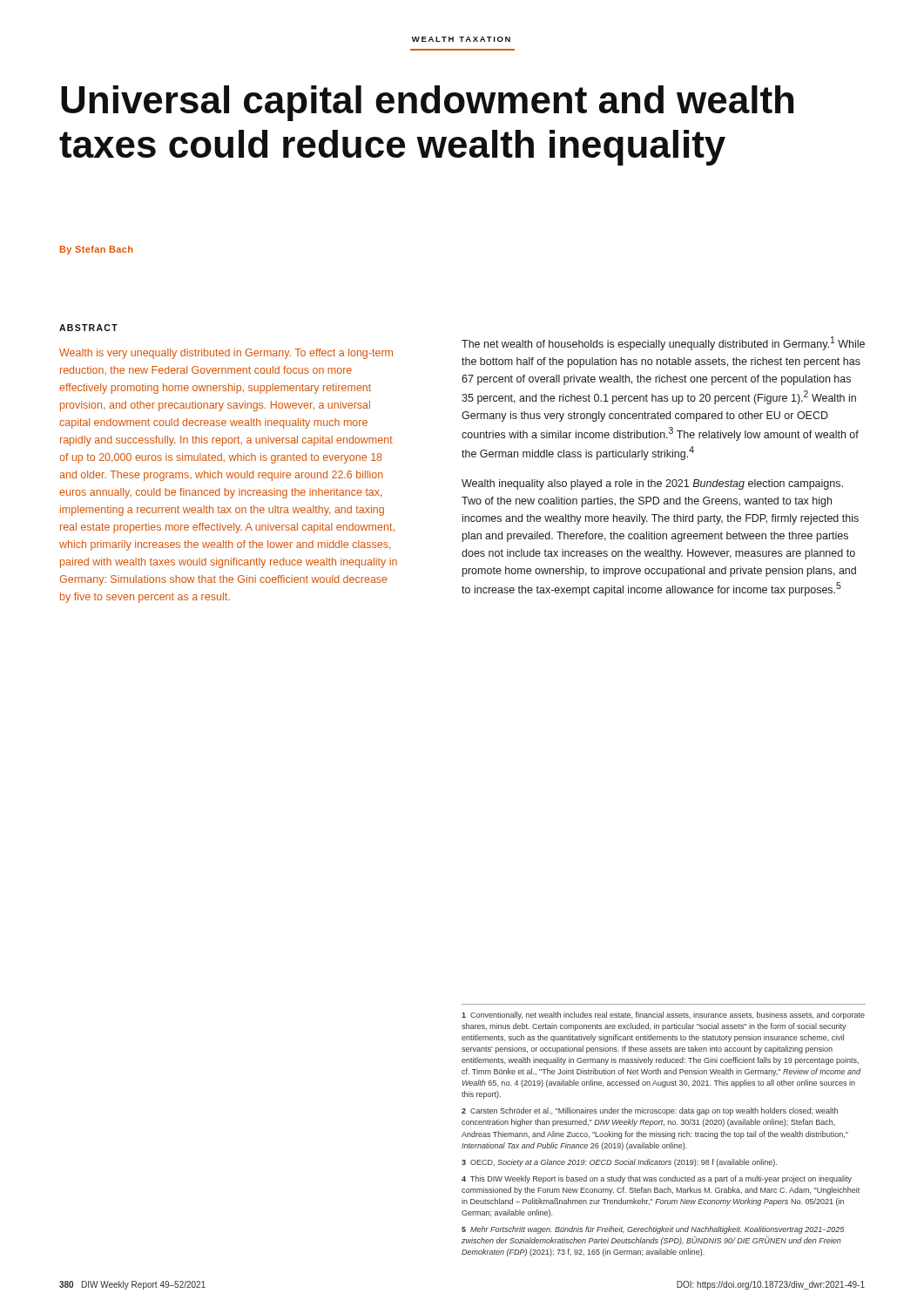Viewport: 924px width, 1307px height.
Task: Where is the passage that starts "Wealth is very unequally distributed in"?
Action: pyautogui.click(x=229, y=474)
